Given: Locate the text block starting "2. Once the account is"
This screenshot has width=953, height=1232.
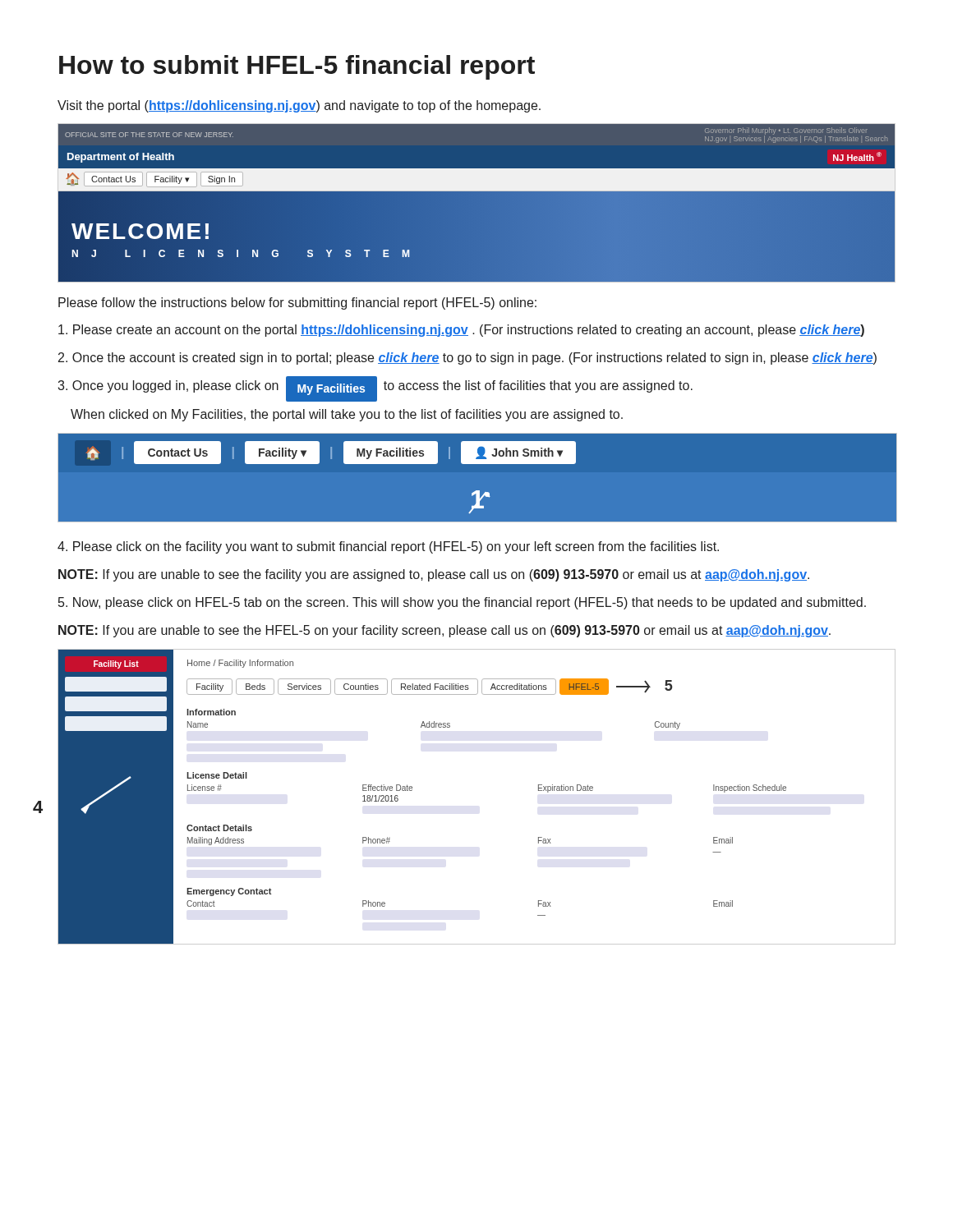Looking at the screenshot, I should (x=467, y=357).
